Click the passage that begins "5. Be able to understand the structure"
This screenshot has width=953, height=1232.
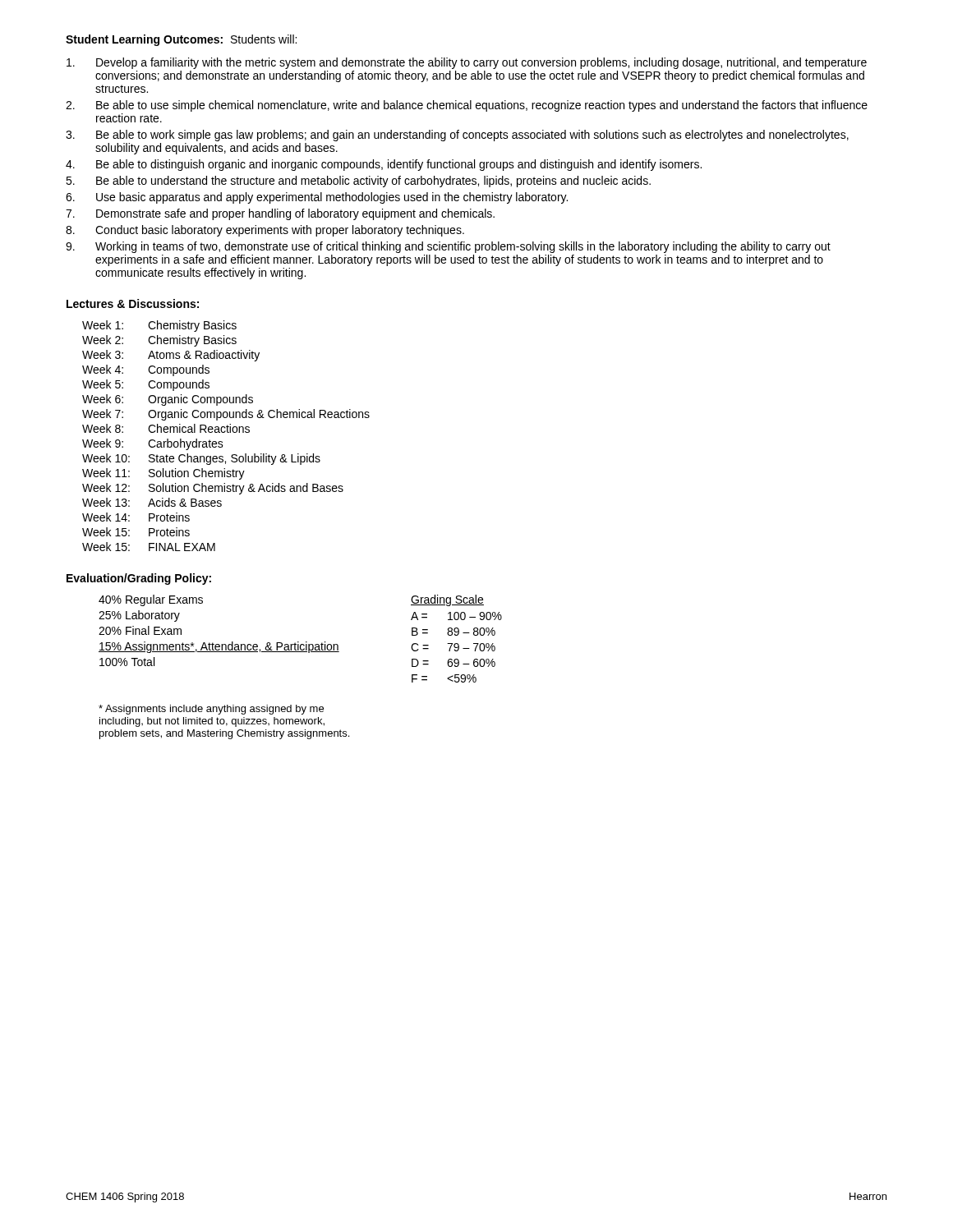[476, 181]
